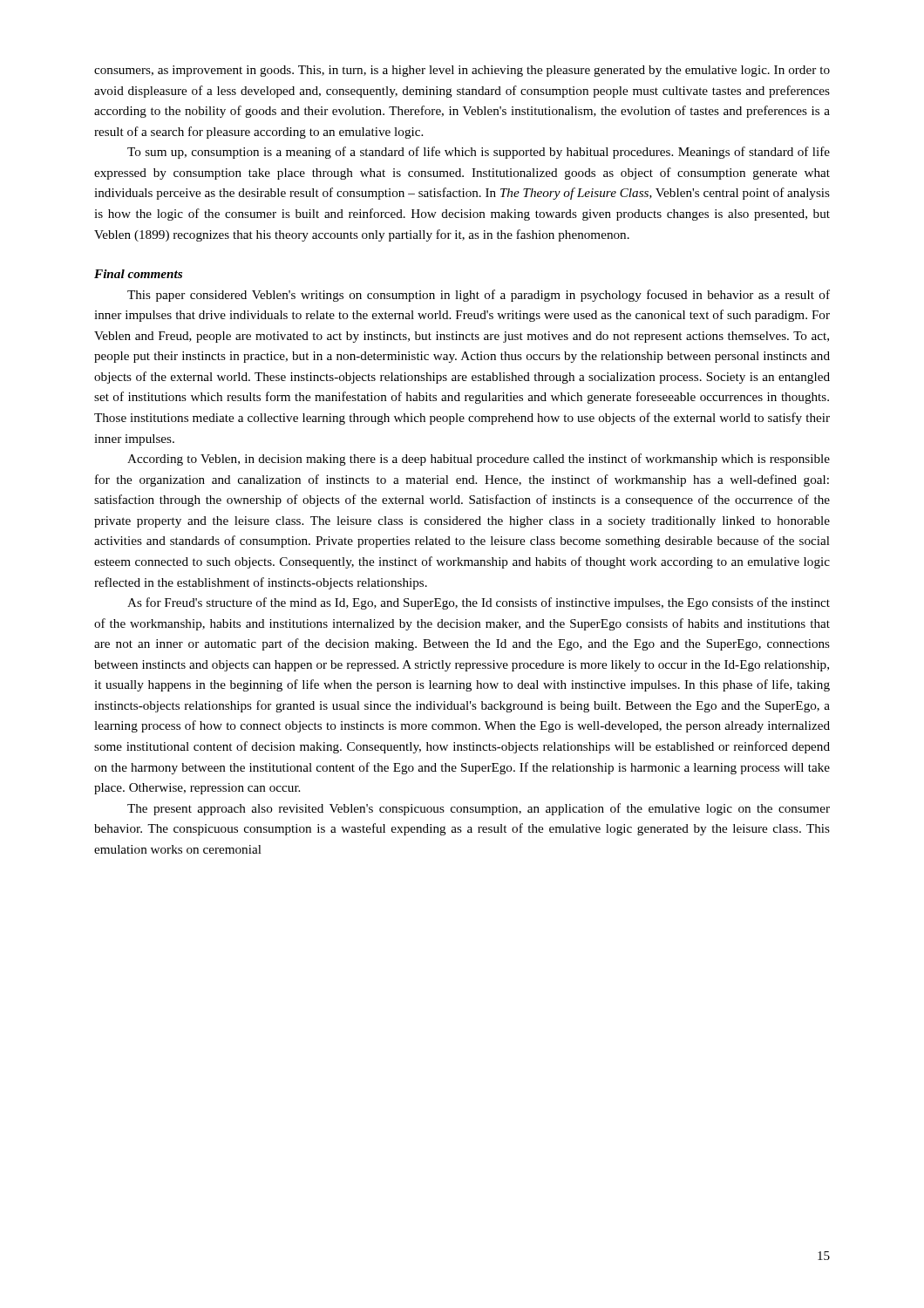924x1308 pixels.
Task: Find the text starting "As for Freud's structure of the mind as"
Action: click(462, 695)
